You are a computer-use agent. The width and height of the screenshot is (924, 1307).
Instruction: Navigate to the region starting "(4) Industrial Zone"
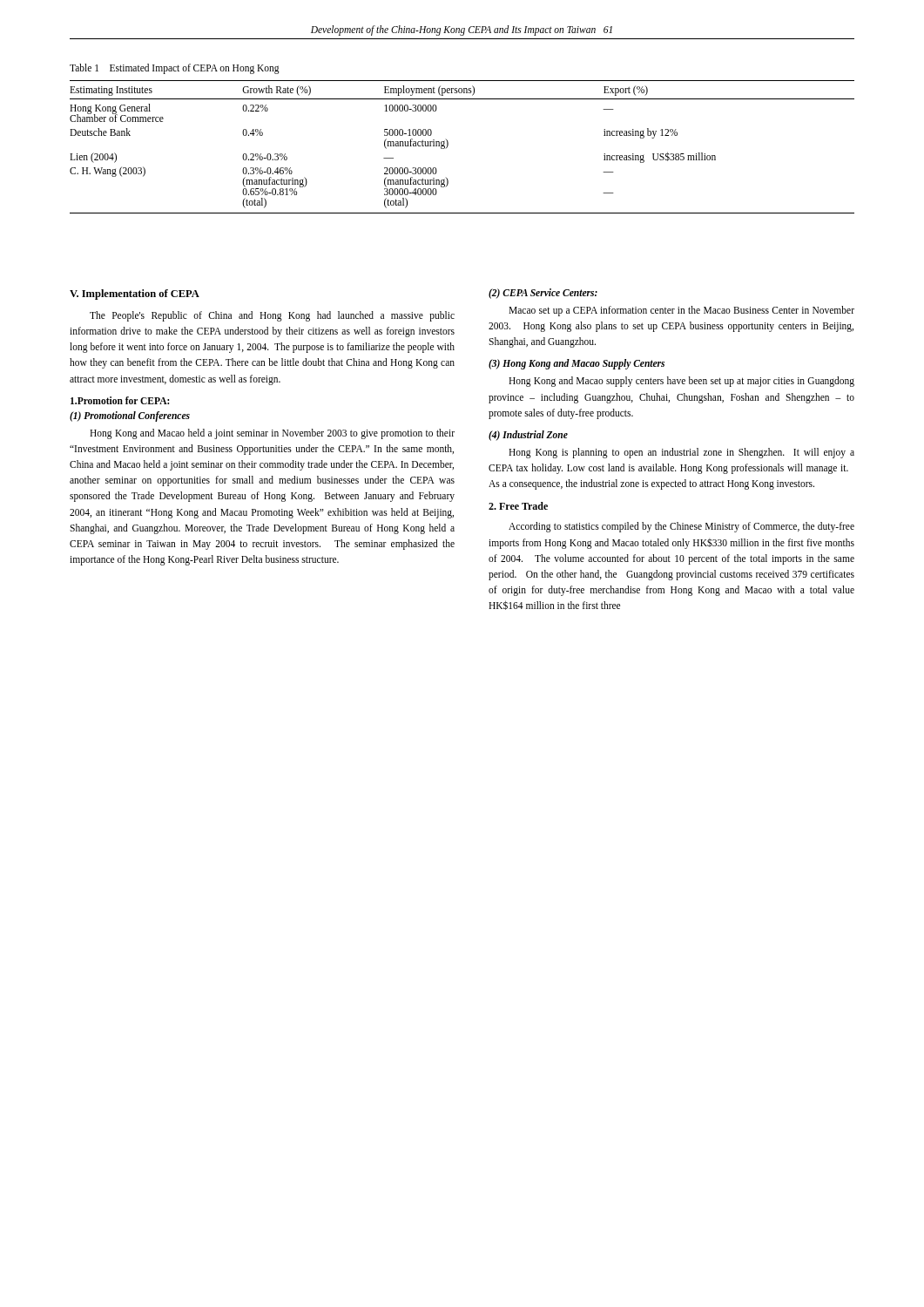(528, 435)
